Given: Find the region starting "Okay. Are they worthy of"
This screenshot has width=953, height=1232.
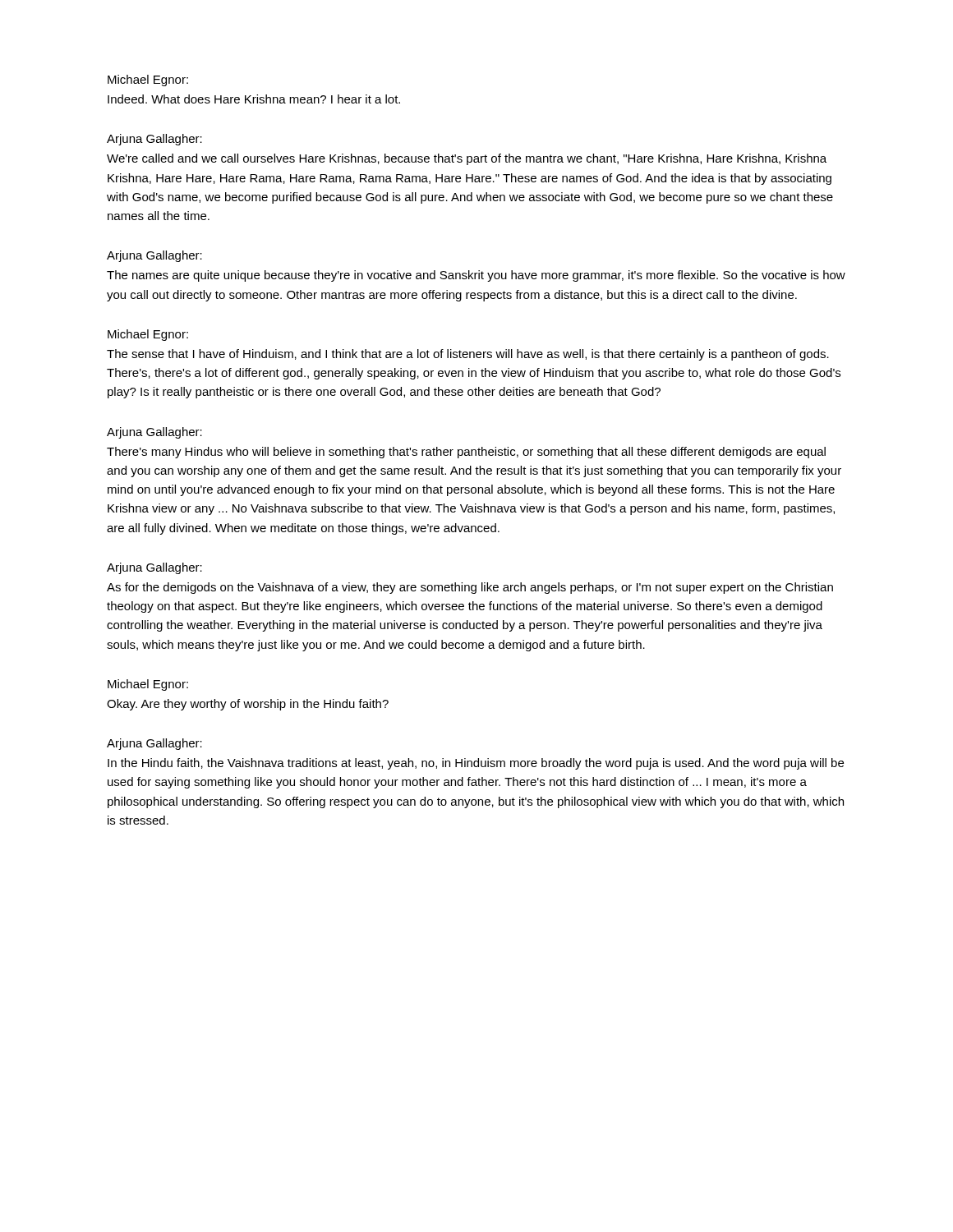Looking at the screenshot, I should pos(248,705).
